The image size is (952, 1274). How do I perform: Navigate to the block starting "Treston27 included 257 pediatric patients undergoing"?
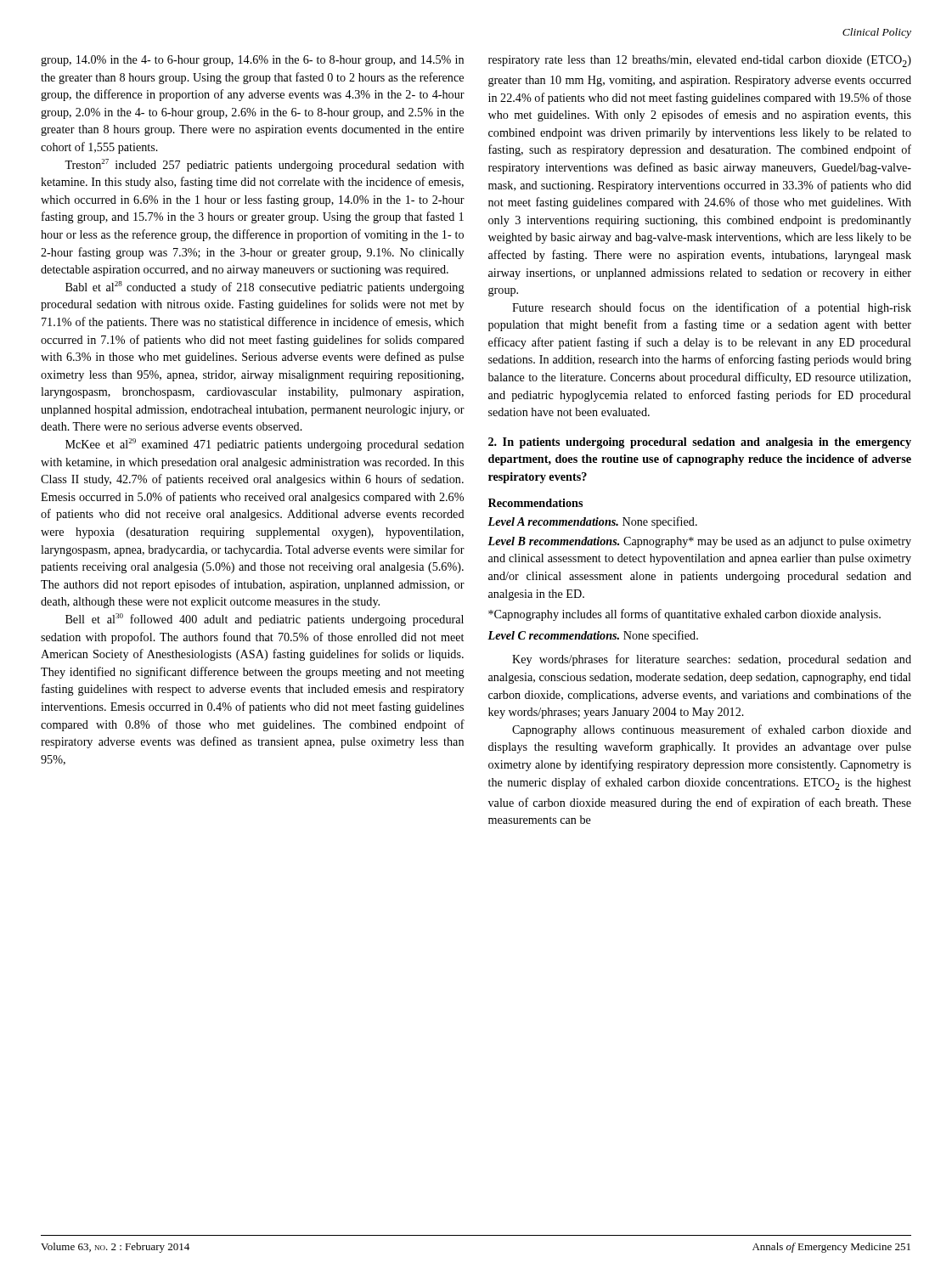click(252, 217)
